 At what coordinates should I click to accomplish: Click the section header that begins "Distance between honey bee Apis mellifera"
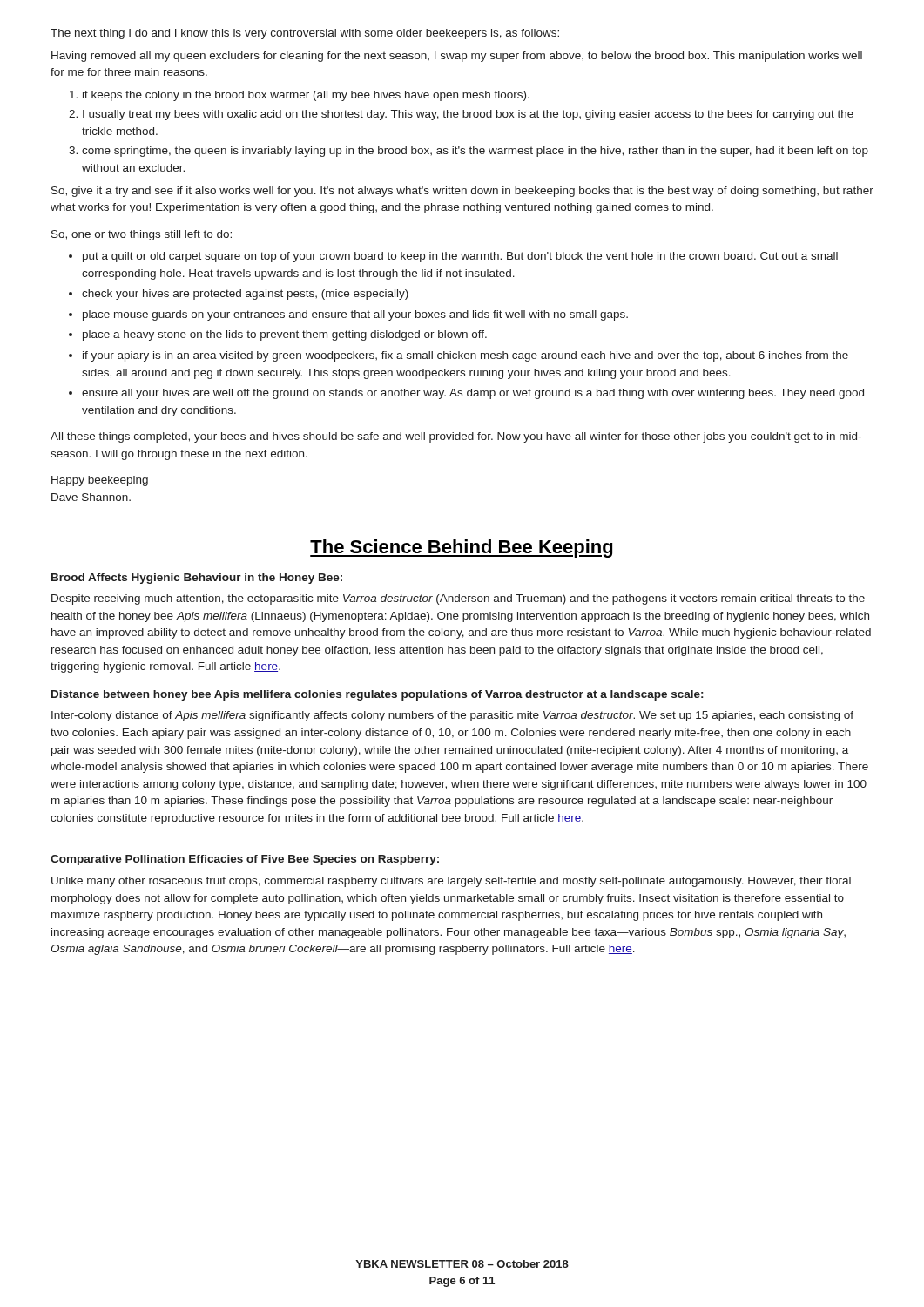[462, 694]
